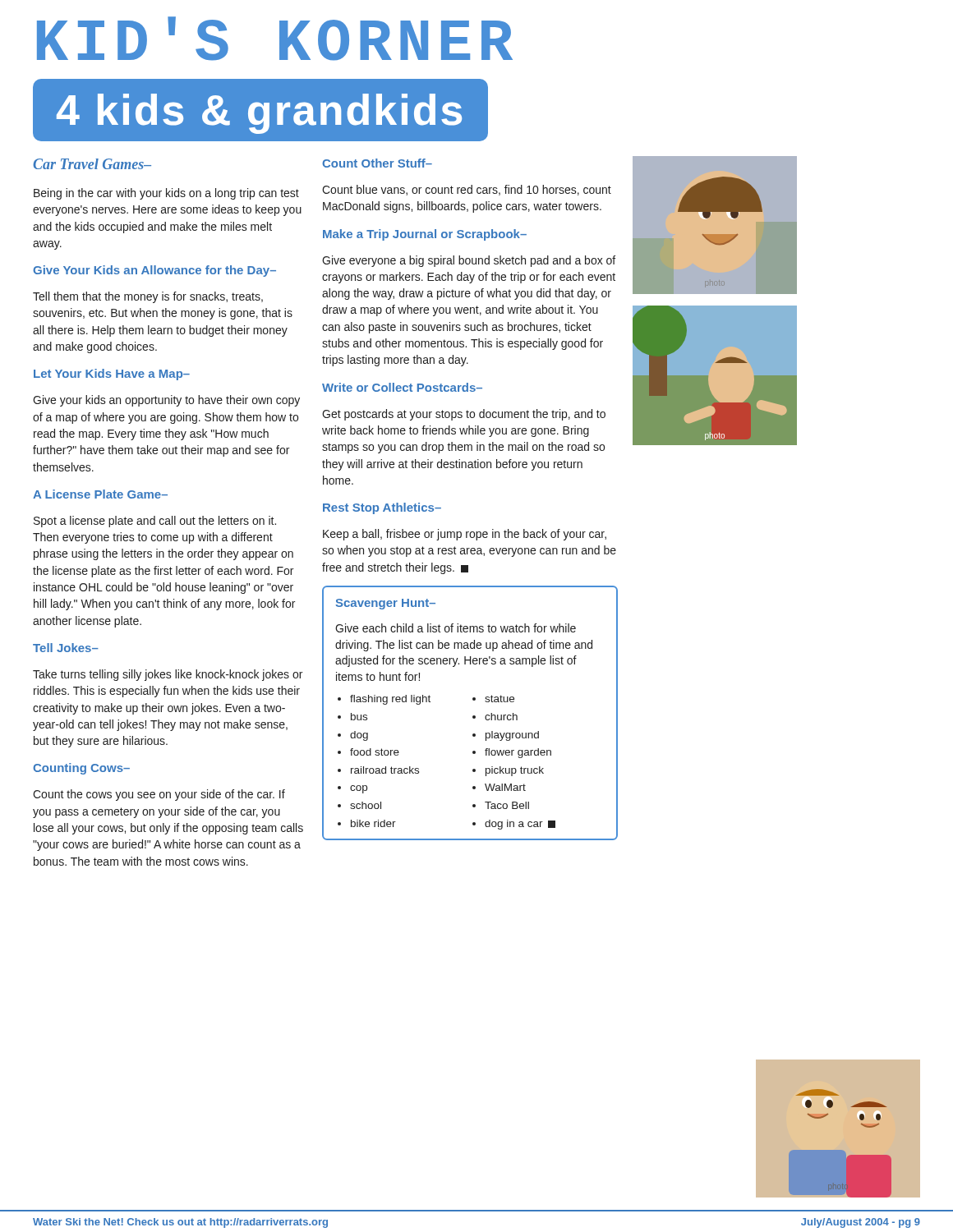Click on the element starting "Tell them that the money is for"
953x1232 pixels.
click(x=168, y=322)
